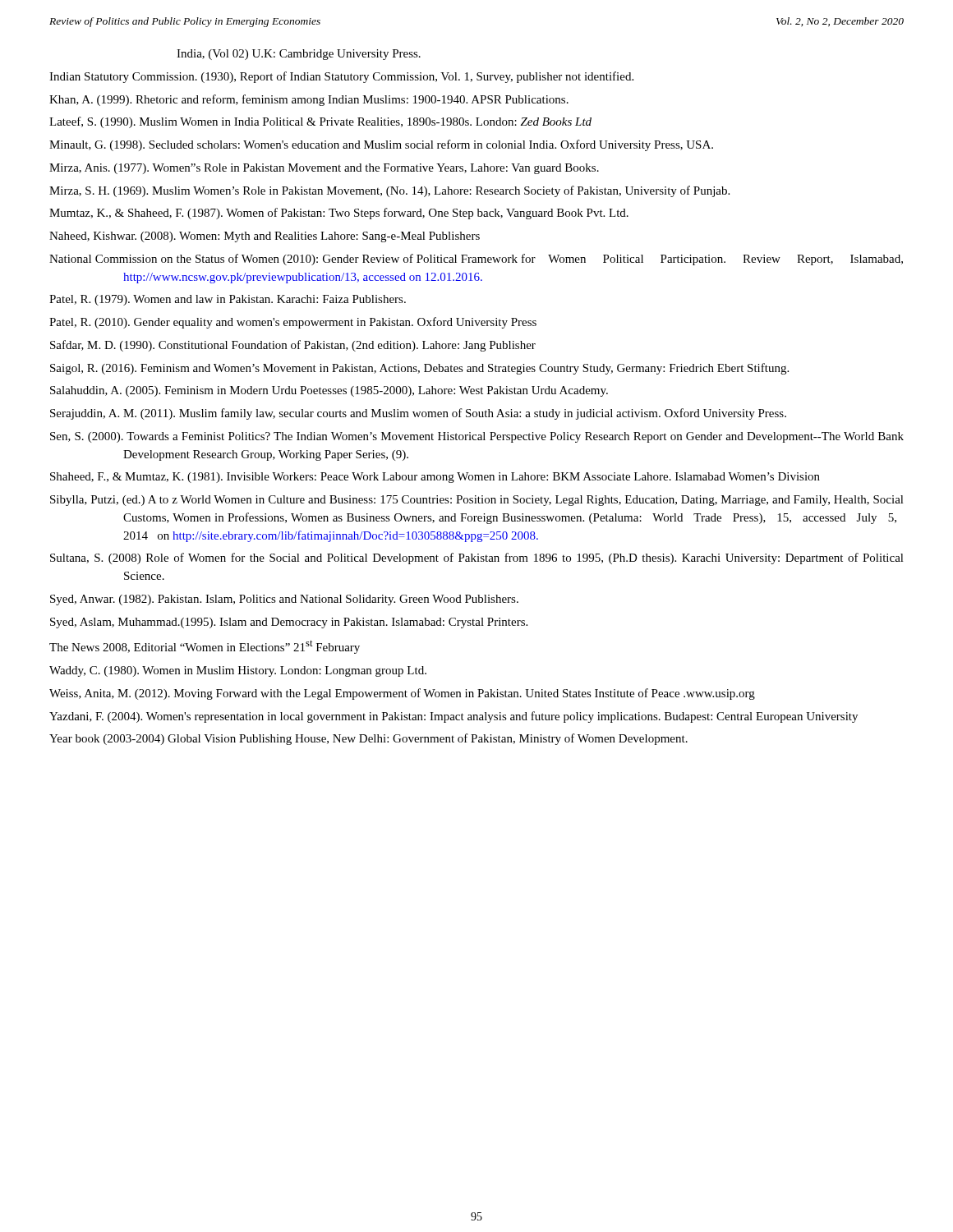Find the element starting "Mirza, Anis. (1977). Women”s Role"
Image resolution: width=953 pixels, height=1232 pixels.
324,167
